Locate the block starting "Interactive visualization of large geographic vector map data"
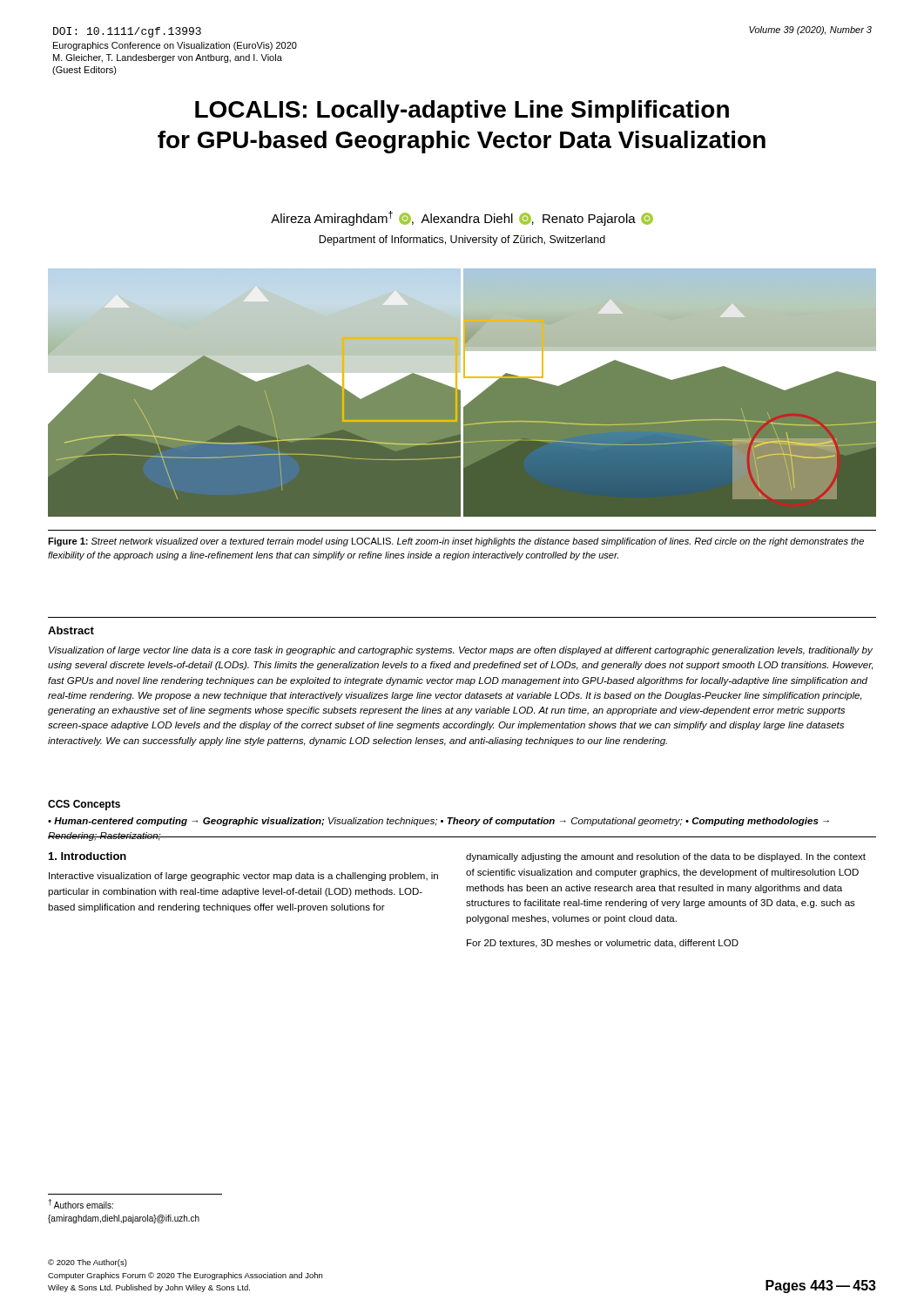 tap(243, 891)
